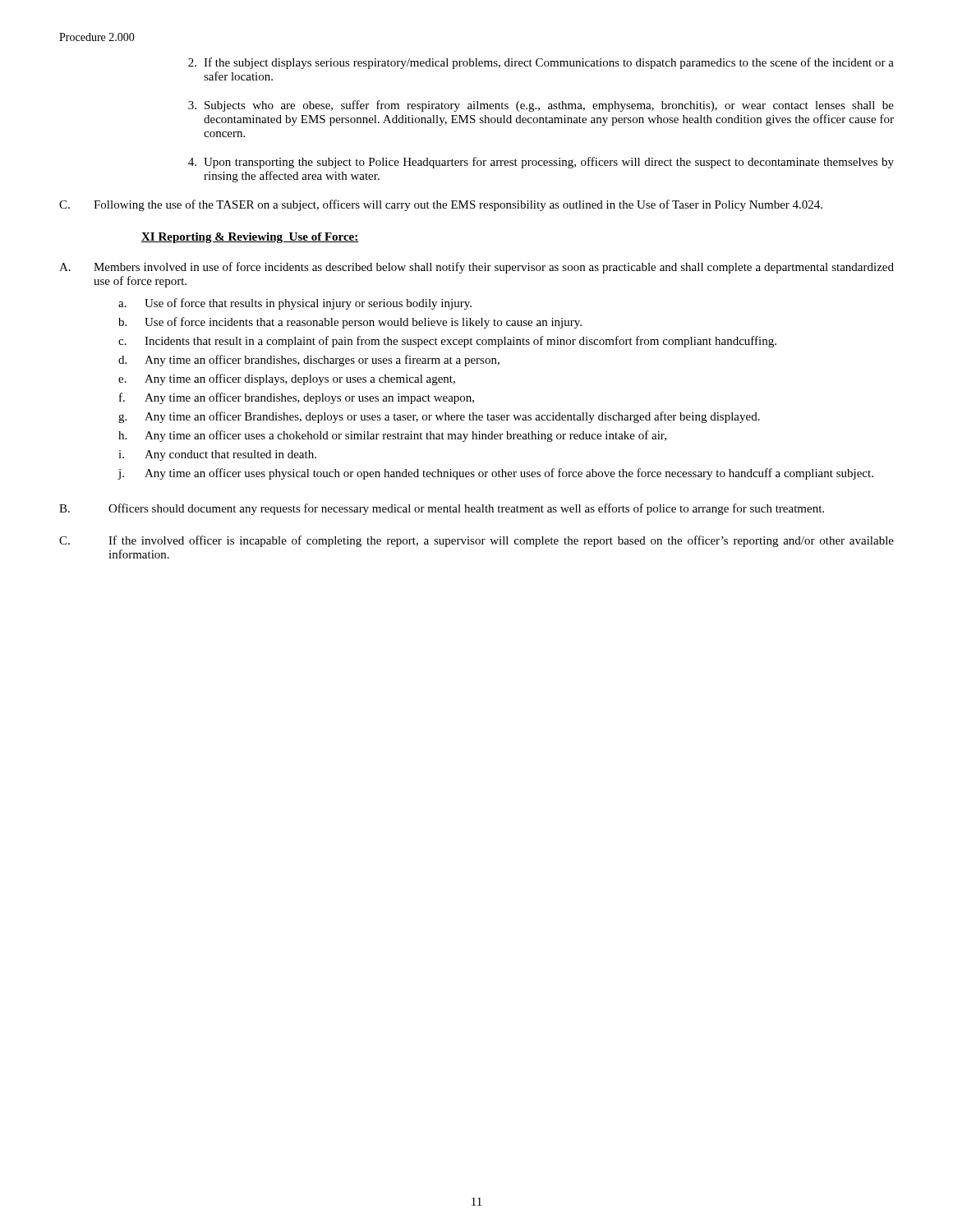953x1232 pixels.
Task: Point to the block beginning "b. Use of force incidents that"
Action: [506, 322]
